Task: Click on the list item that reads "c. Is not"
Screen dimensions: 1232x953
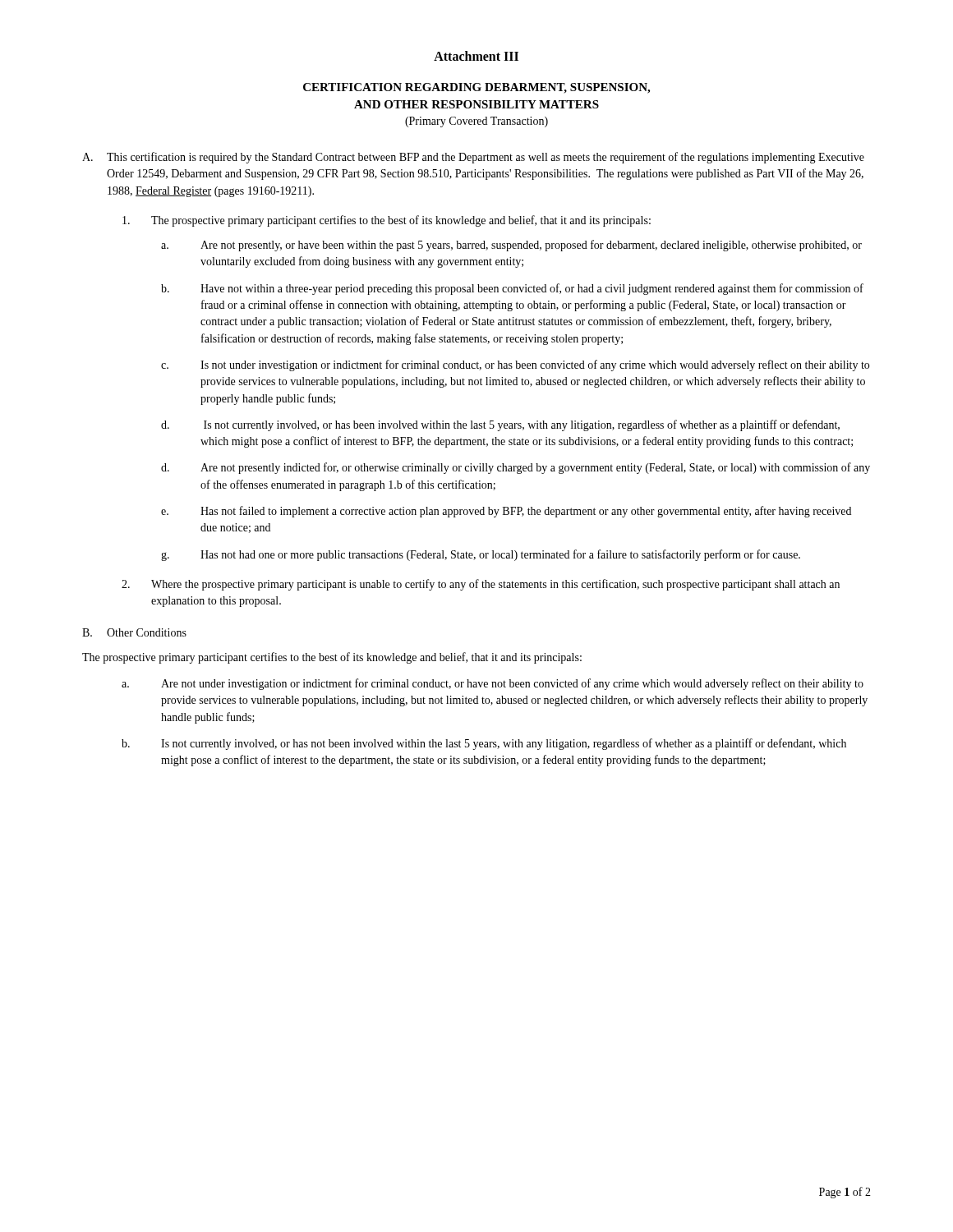Action: point(516,382)
